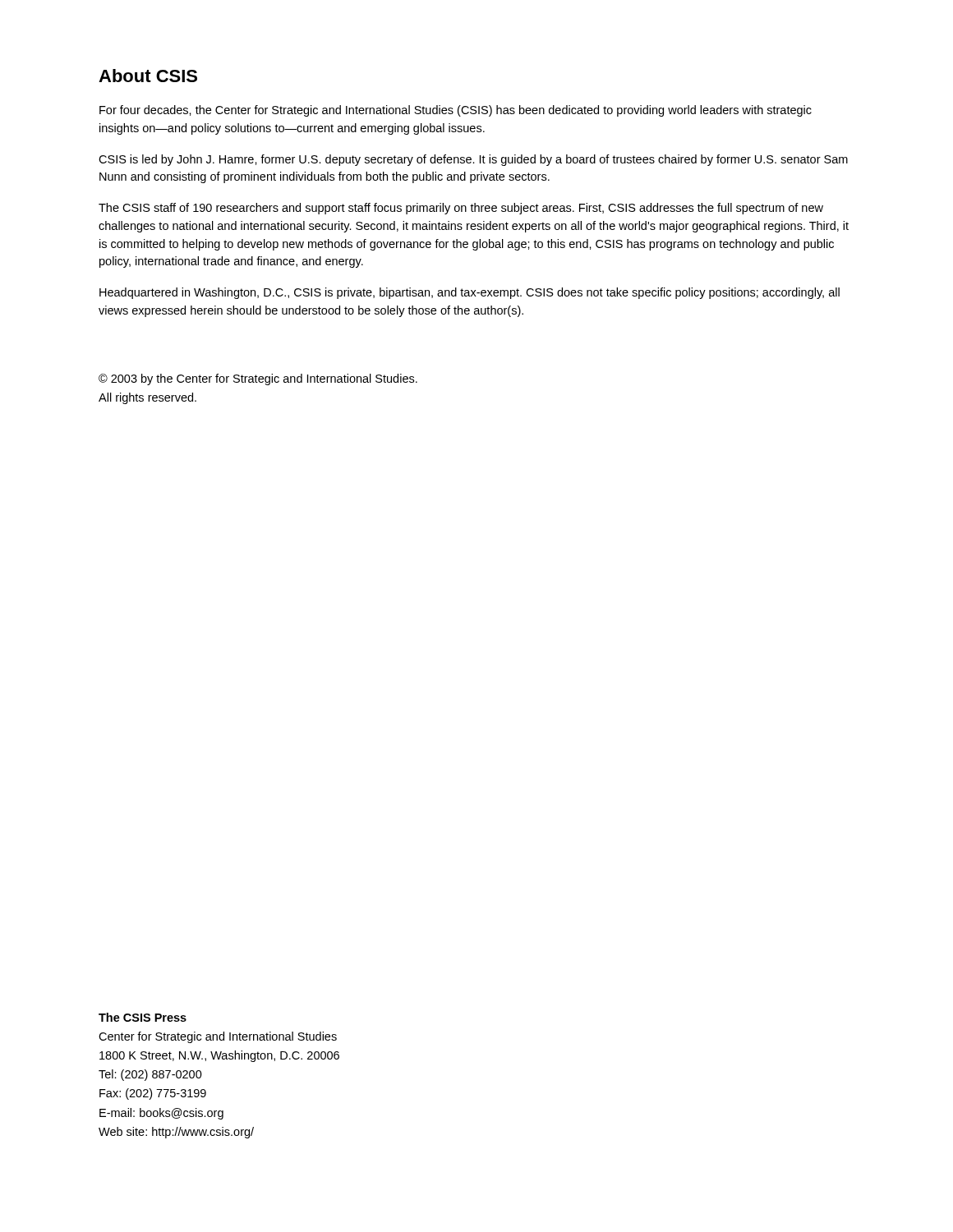953x1232 pixels.
Task: Point to the block beginning "© 2003 by the Center for Strategic and"
Action: [x=258, y=388]
